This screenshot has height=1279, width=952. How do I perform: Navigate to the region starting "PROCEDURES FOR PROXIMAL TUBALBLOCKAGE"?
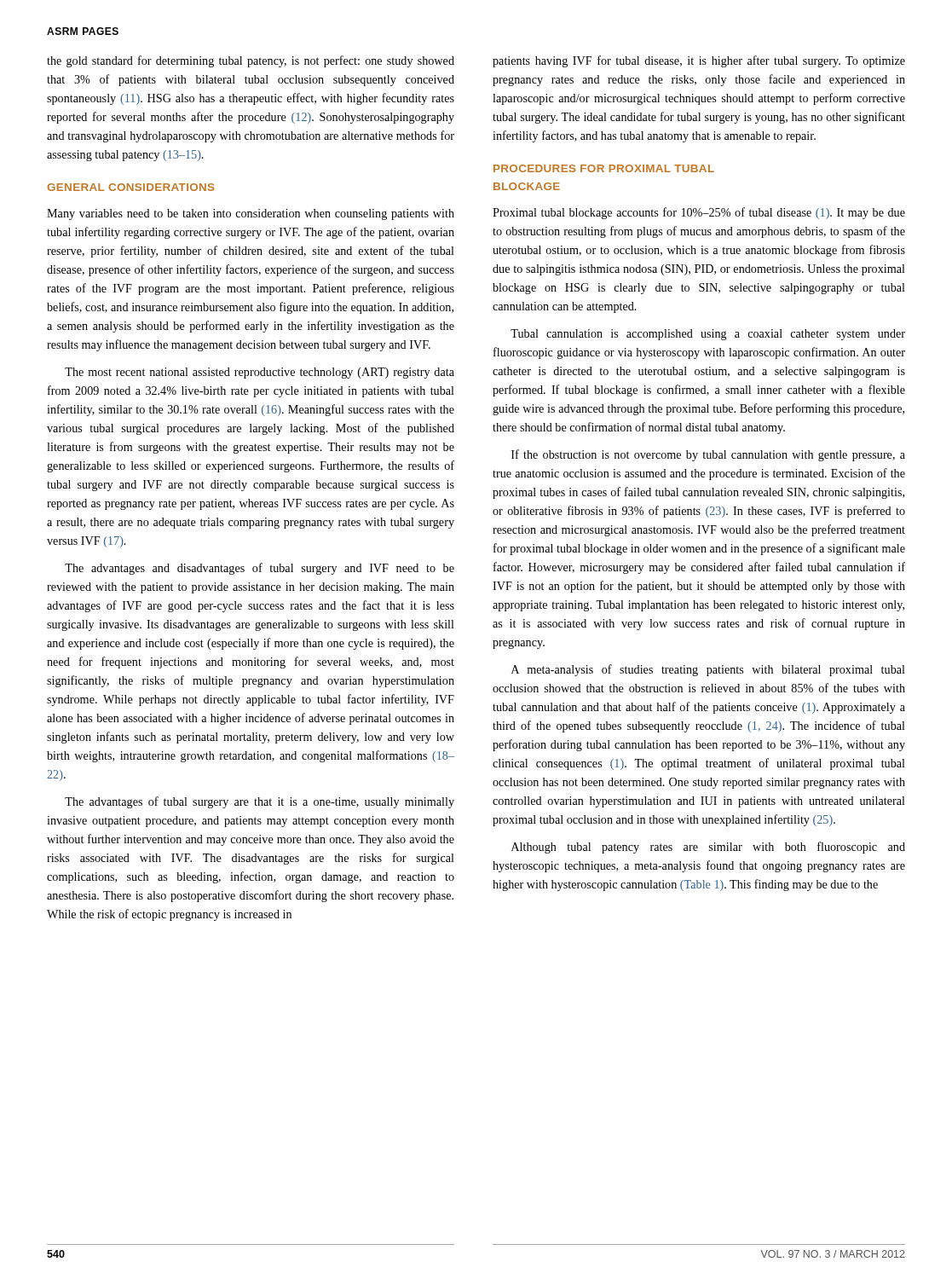[x=699, y=178]
